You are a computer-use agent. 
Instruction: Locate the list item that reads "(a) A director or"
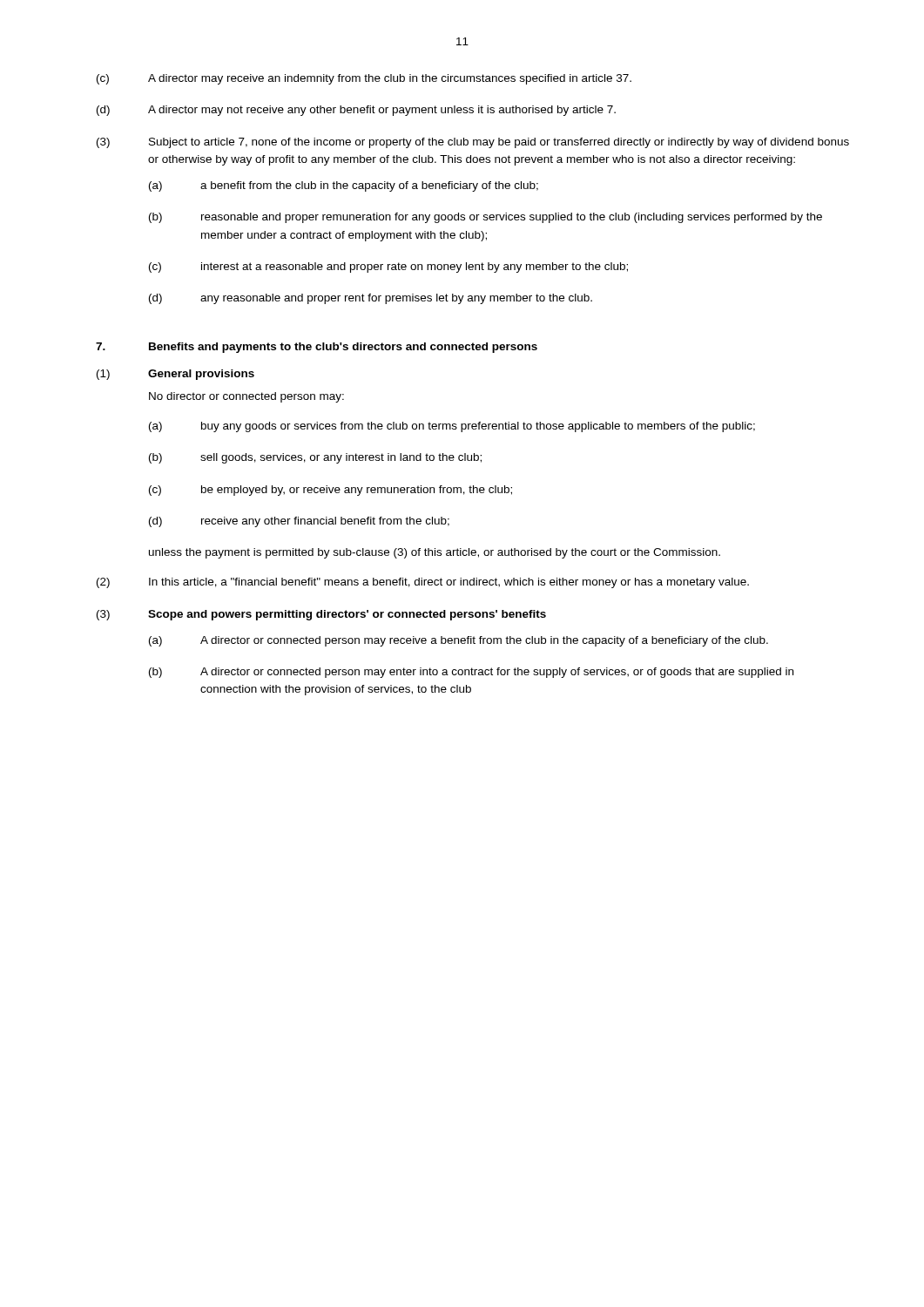point(501,640)
